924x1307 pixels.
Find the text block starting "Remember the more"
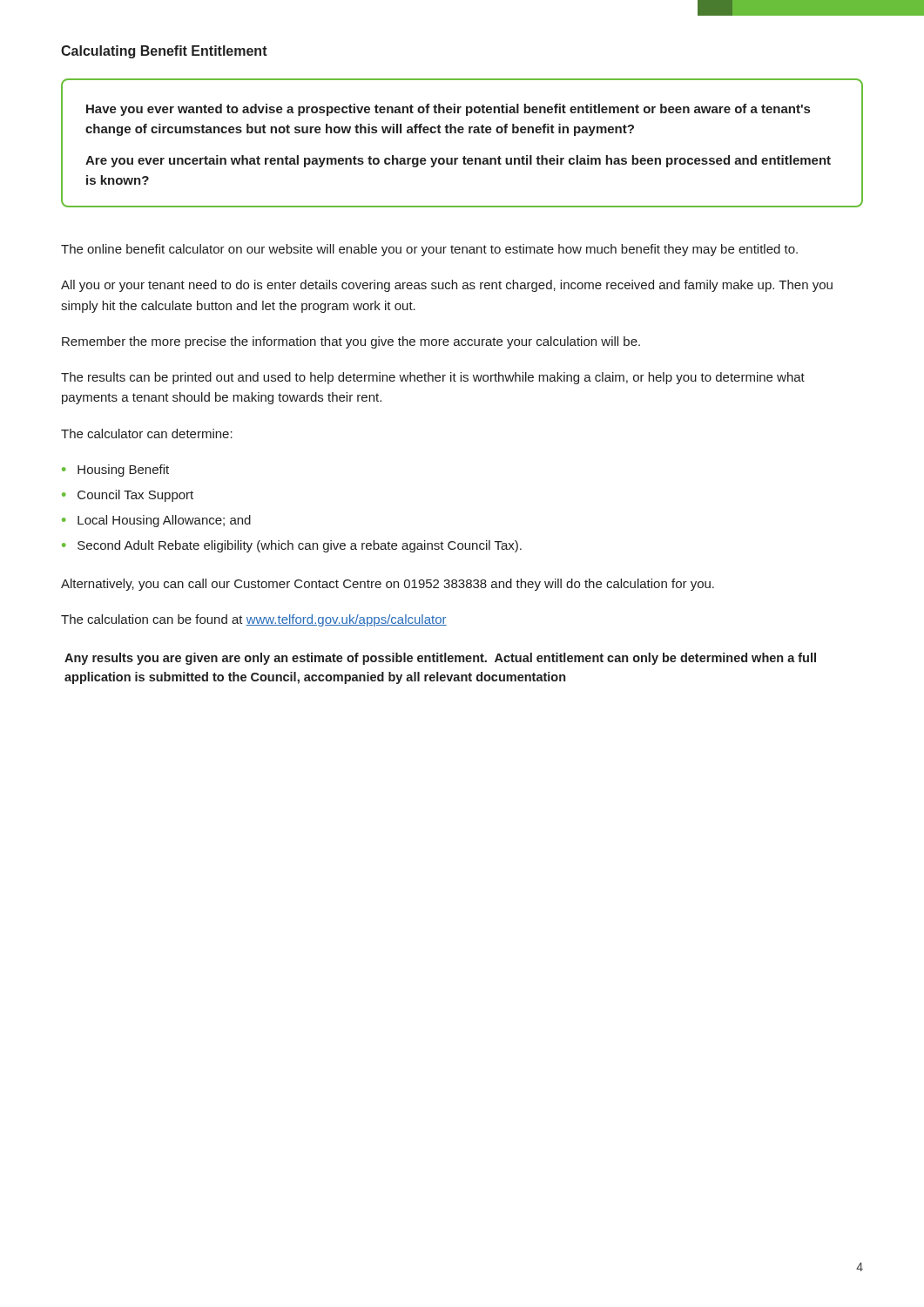point(351,341)
